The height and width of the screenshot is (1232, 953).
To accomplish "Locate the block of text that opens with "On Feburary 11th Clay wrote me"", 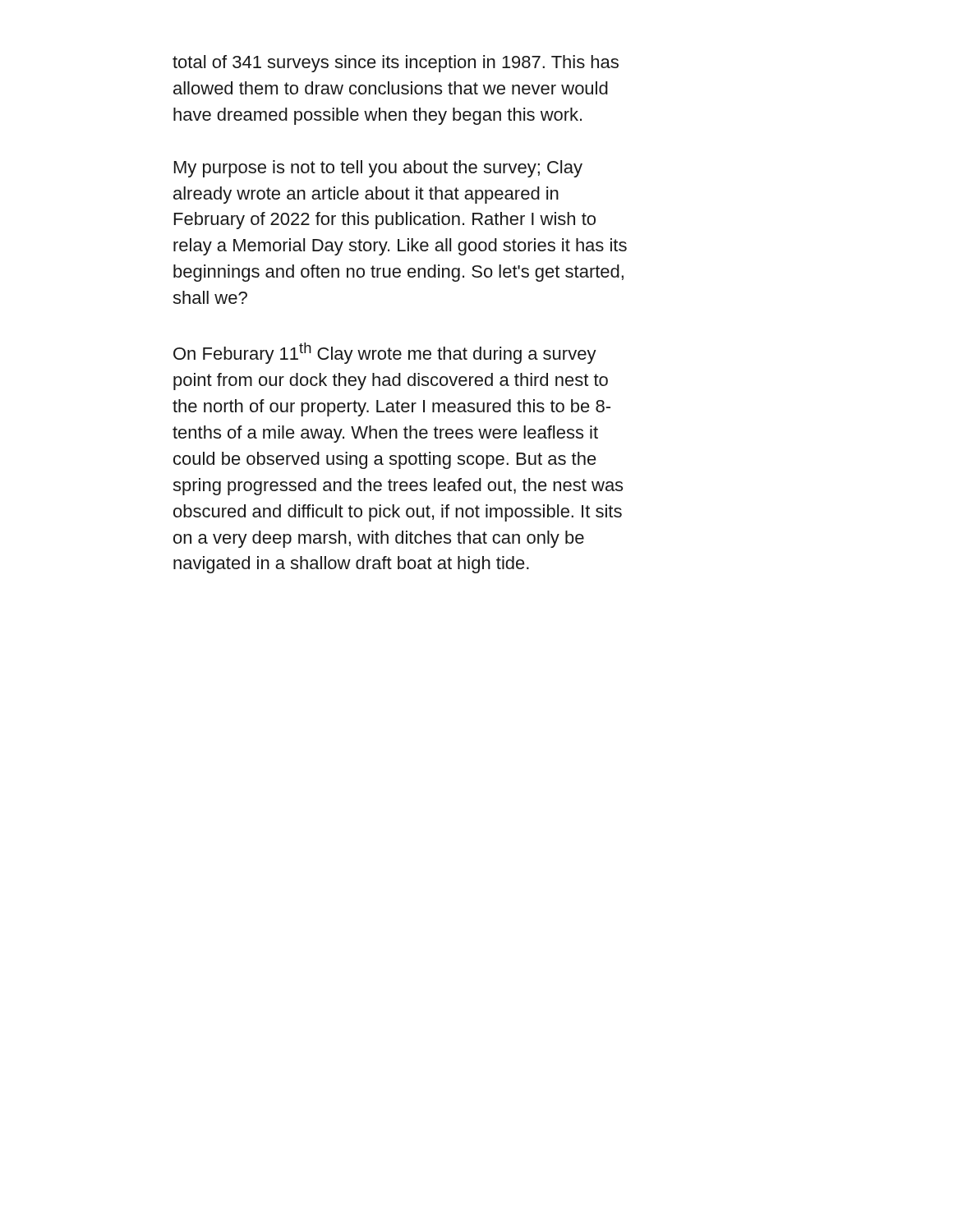I will coord(398,456).
